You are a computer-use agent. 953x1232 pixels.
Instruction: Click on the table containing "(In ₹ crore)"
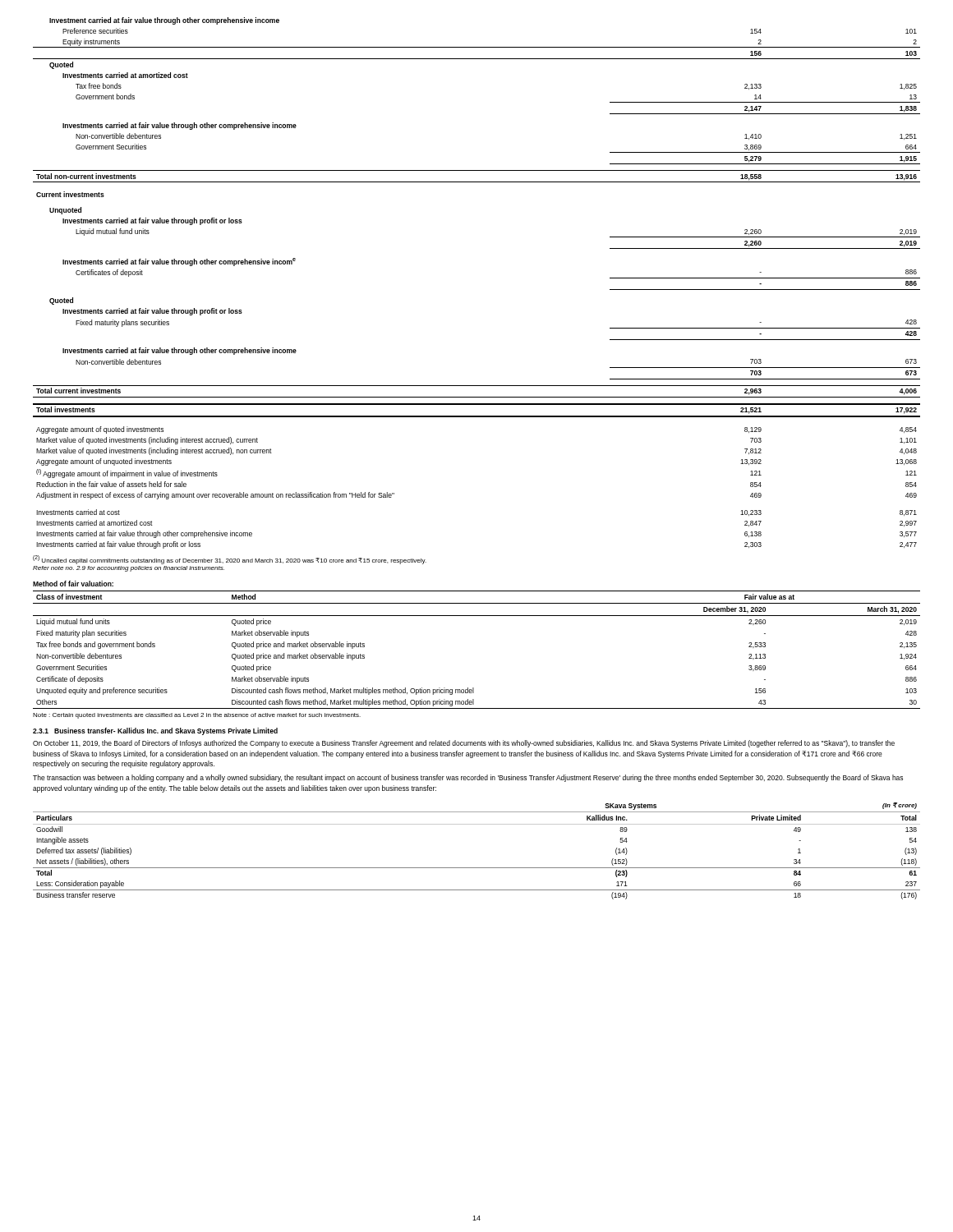476,850
